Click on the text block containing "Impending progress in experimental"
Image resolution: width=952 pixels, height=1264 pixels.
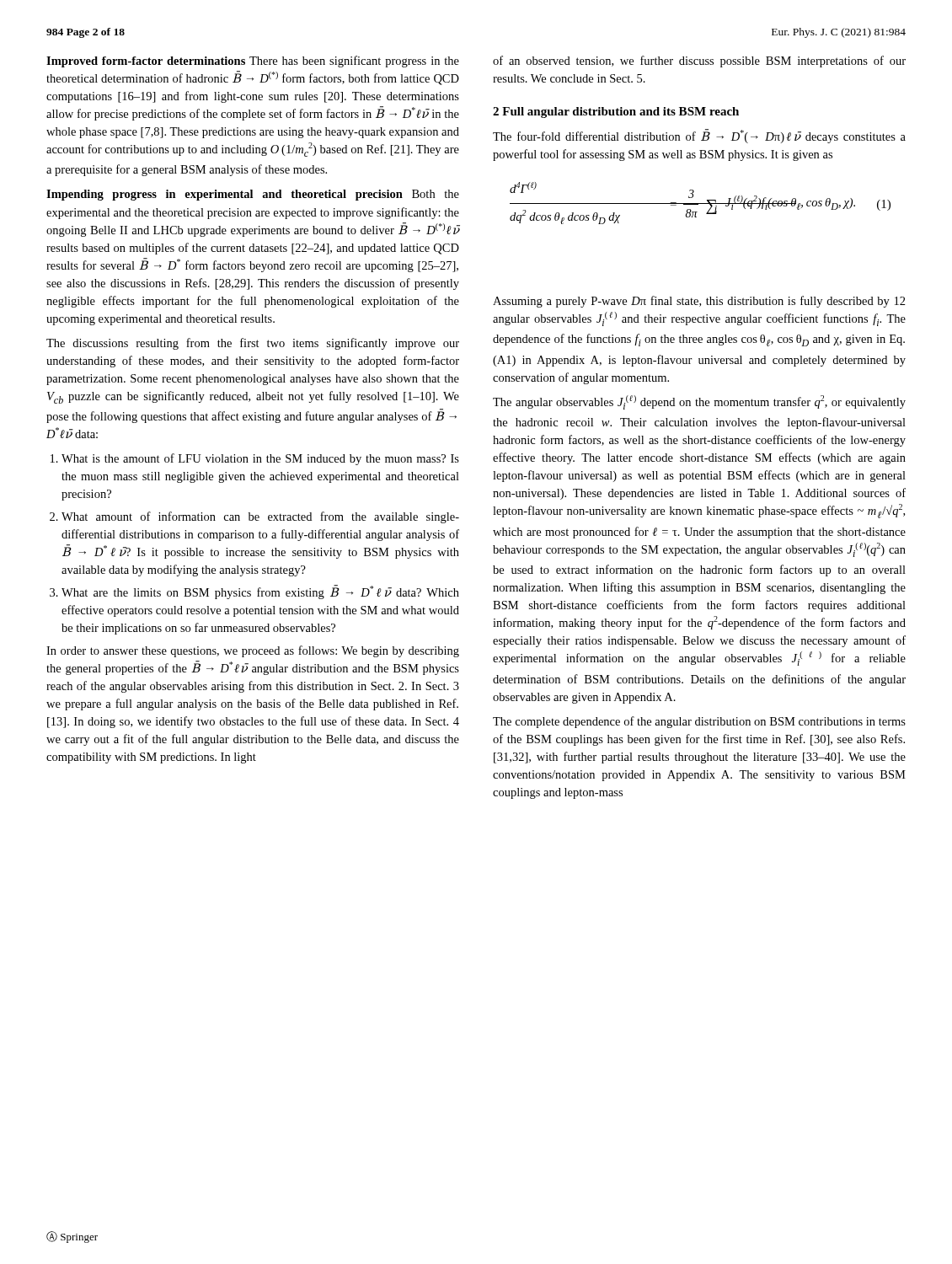pyautogui.click(x=253, y=257)
